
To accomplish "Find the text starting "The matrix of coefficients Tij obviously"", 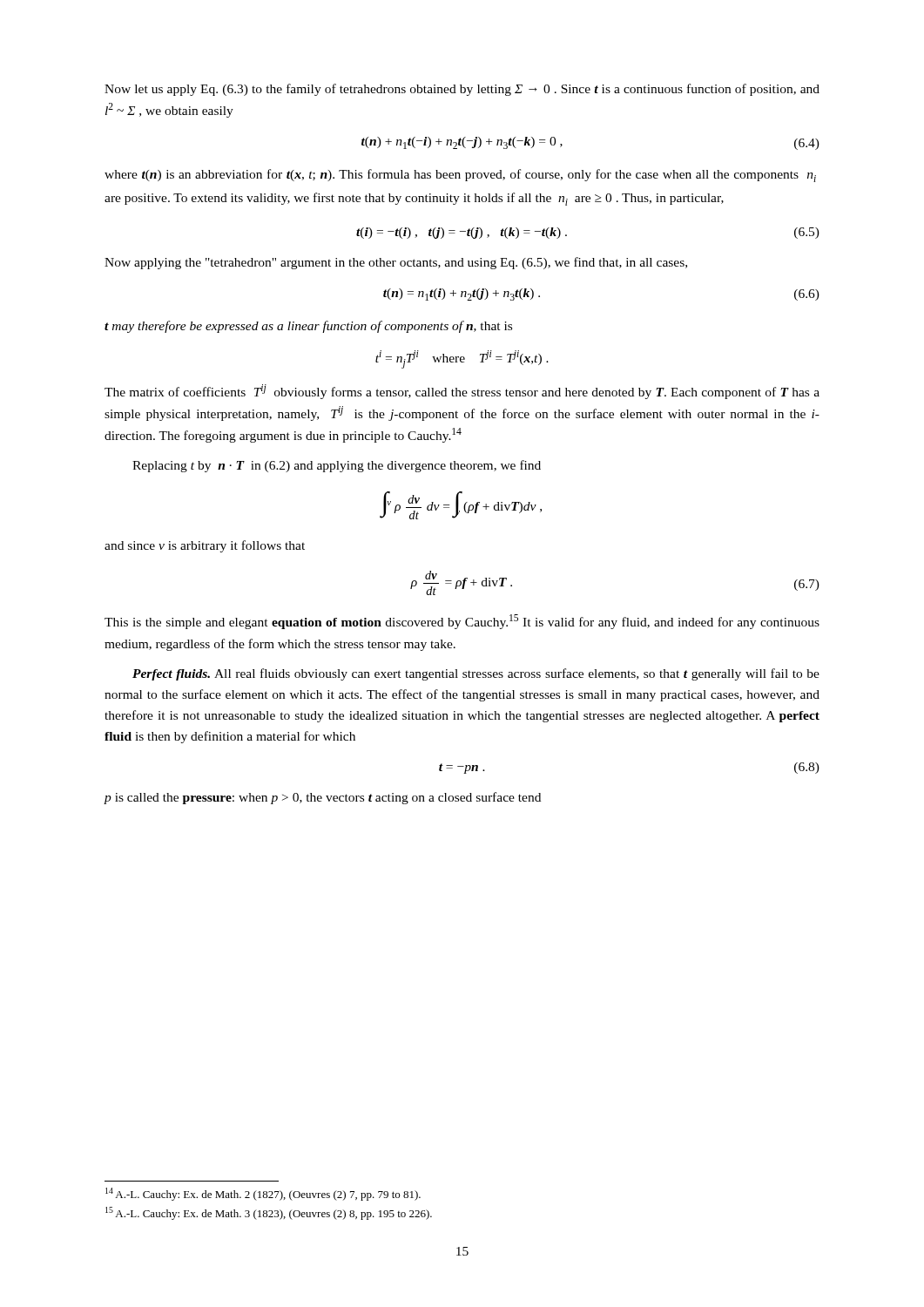I will pyautogui.click(x=462, y=414).
